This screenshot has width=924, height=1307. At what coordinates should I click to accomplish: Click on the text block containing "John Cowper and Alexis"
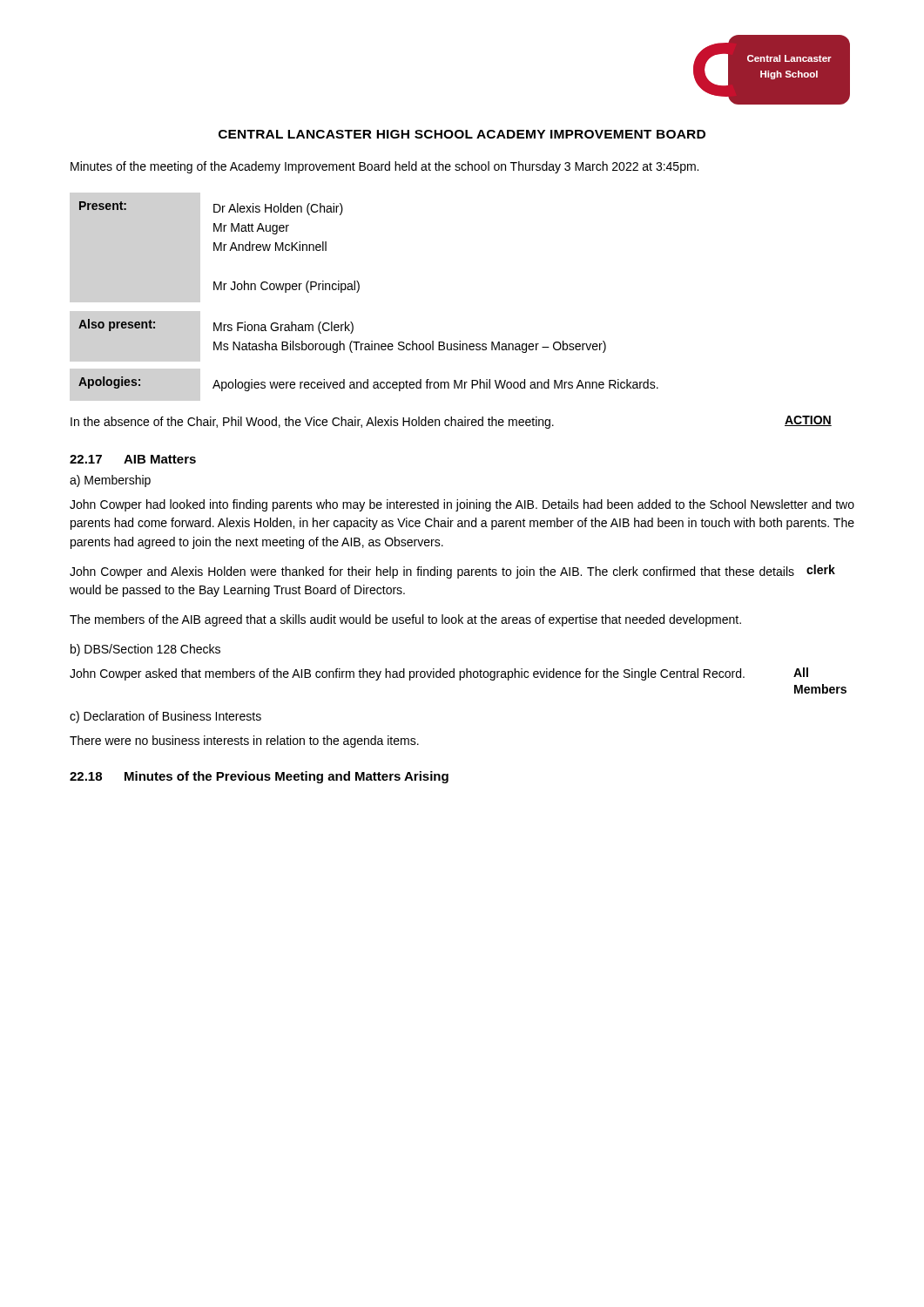(432, 581)
